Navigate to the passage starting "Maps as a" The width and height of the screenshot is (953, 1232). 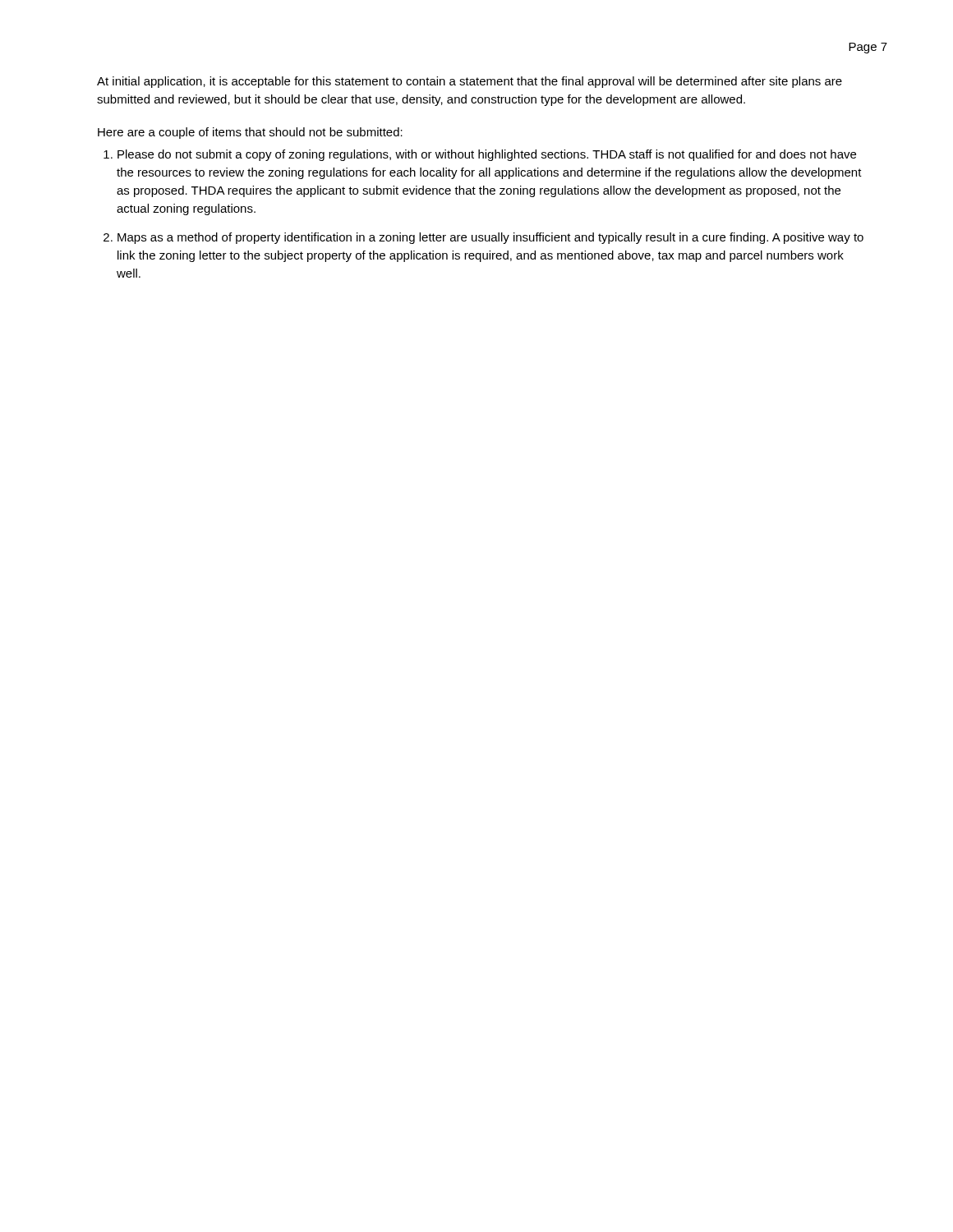click(490, 255)
